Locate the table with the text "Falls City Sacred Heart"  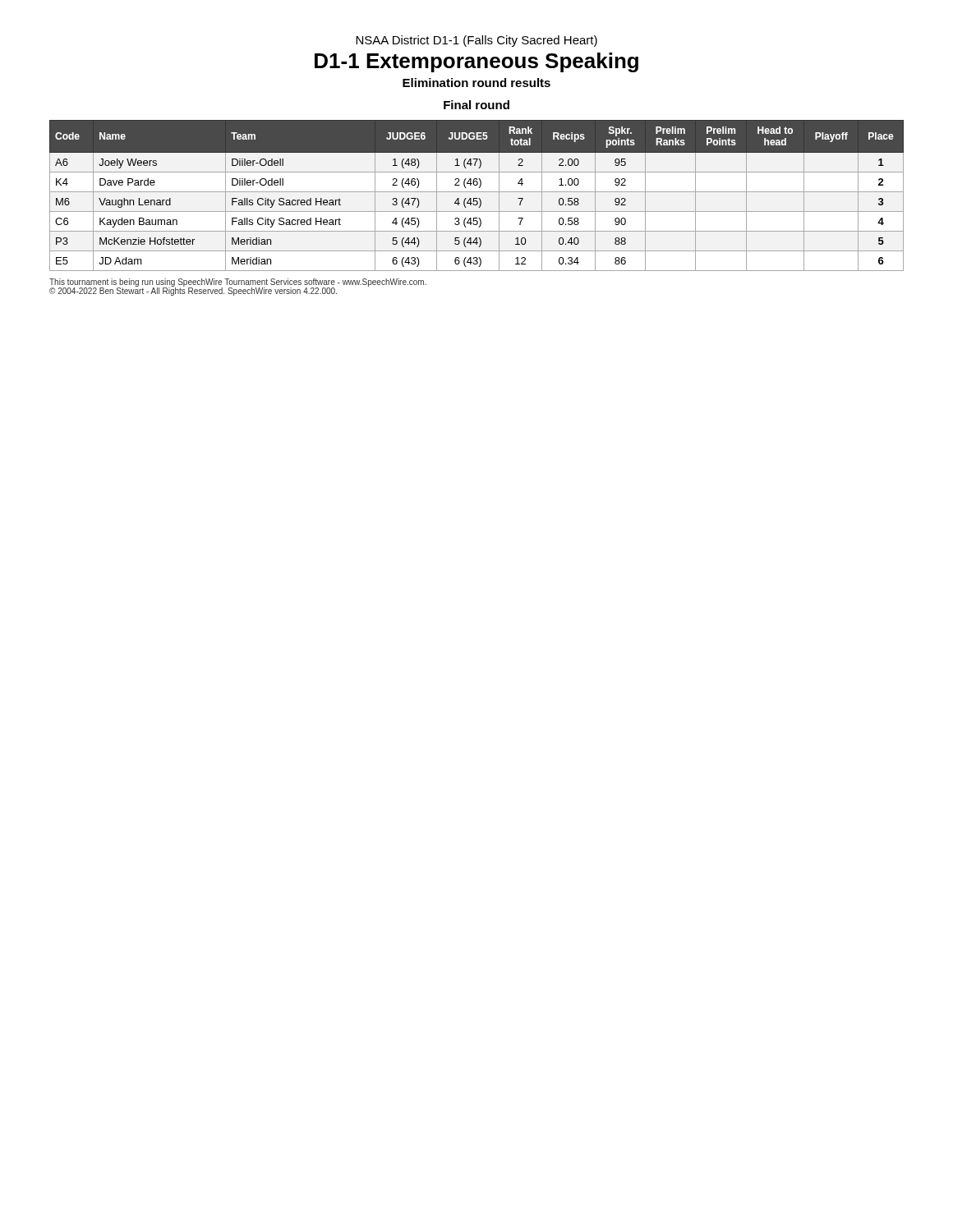[x=476, y=195]
